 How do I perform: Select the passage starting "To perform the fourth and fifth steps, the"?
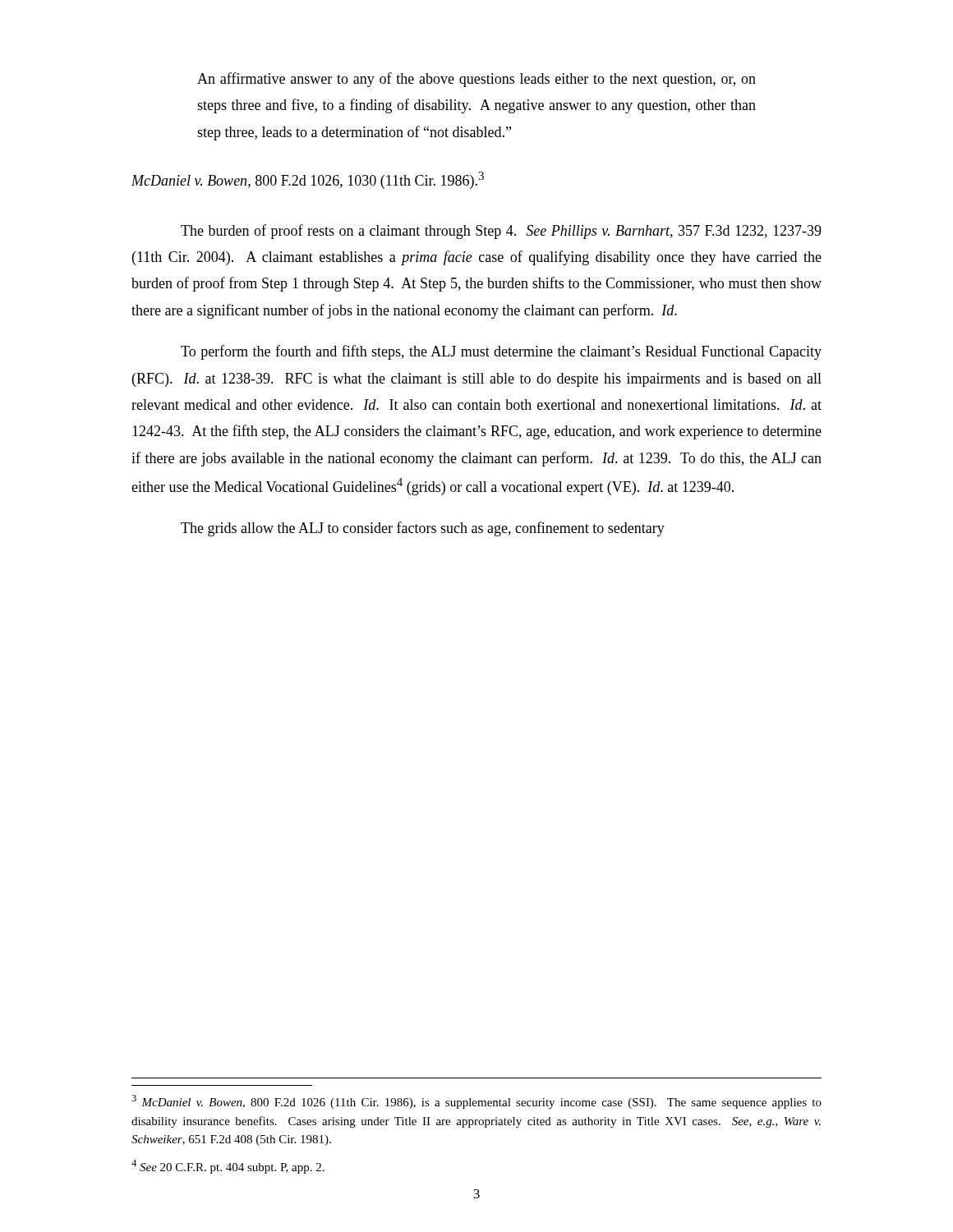(x=476, y=419)
